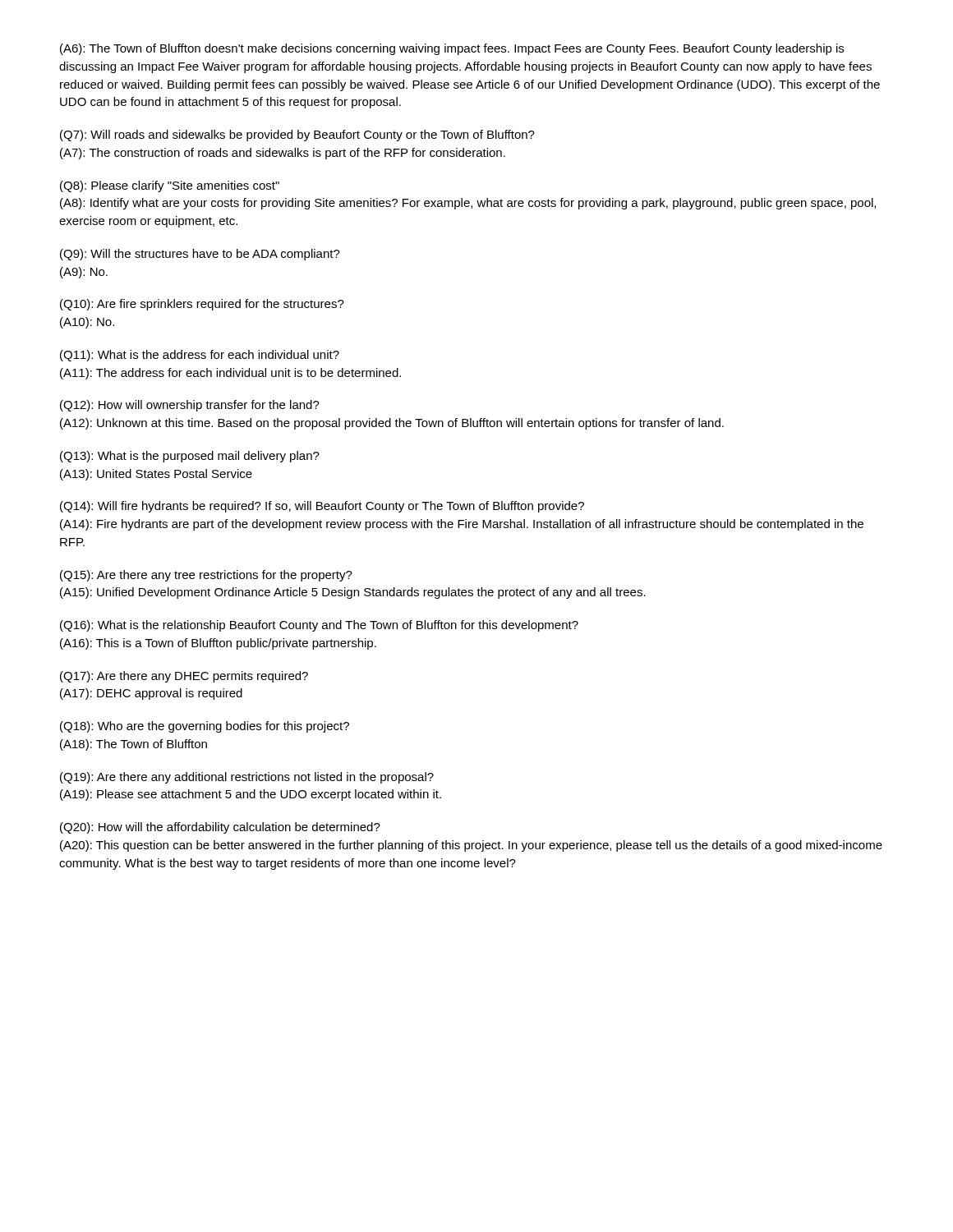The height and width of the screenshot is (1232, 953).
Task: Navigate to the block starting "(A6): The Town of Bluffton doesn't"
Action: click(x=476, y=75)
